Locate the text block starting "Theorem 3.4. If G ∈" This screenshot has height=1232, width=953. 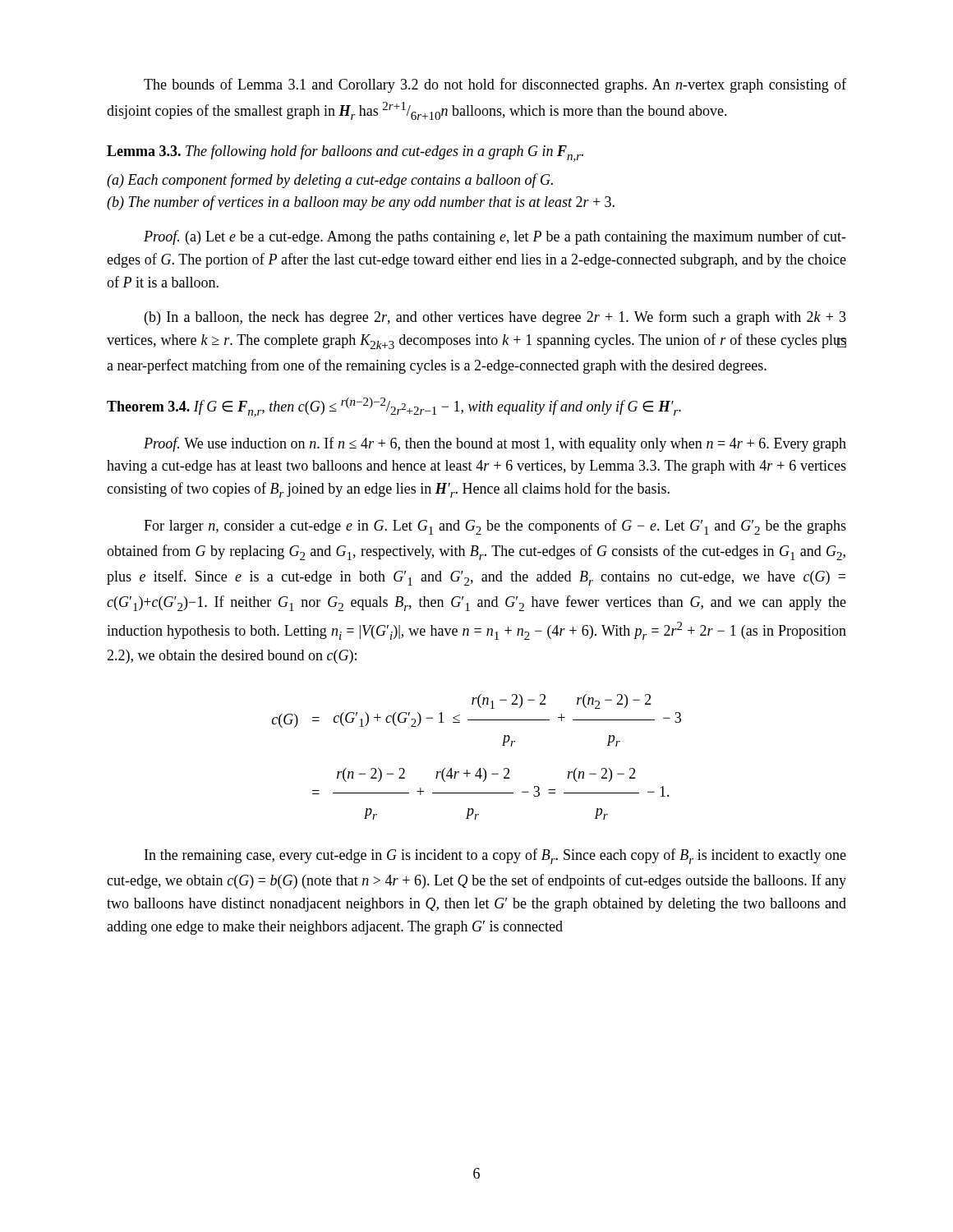click(476, 407)
